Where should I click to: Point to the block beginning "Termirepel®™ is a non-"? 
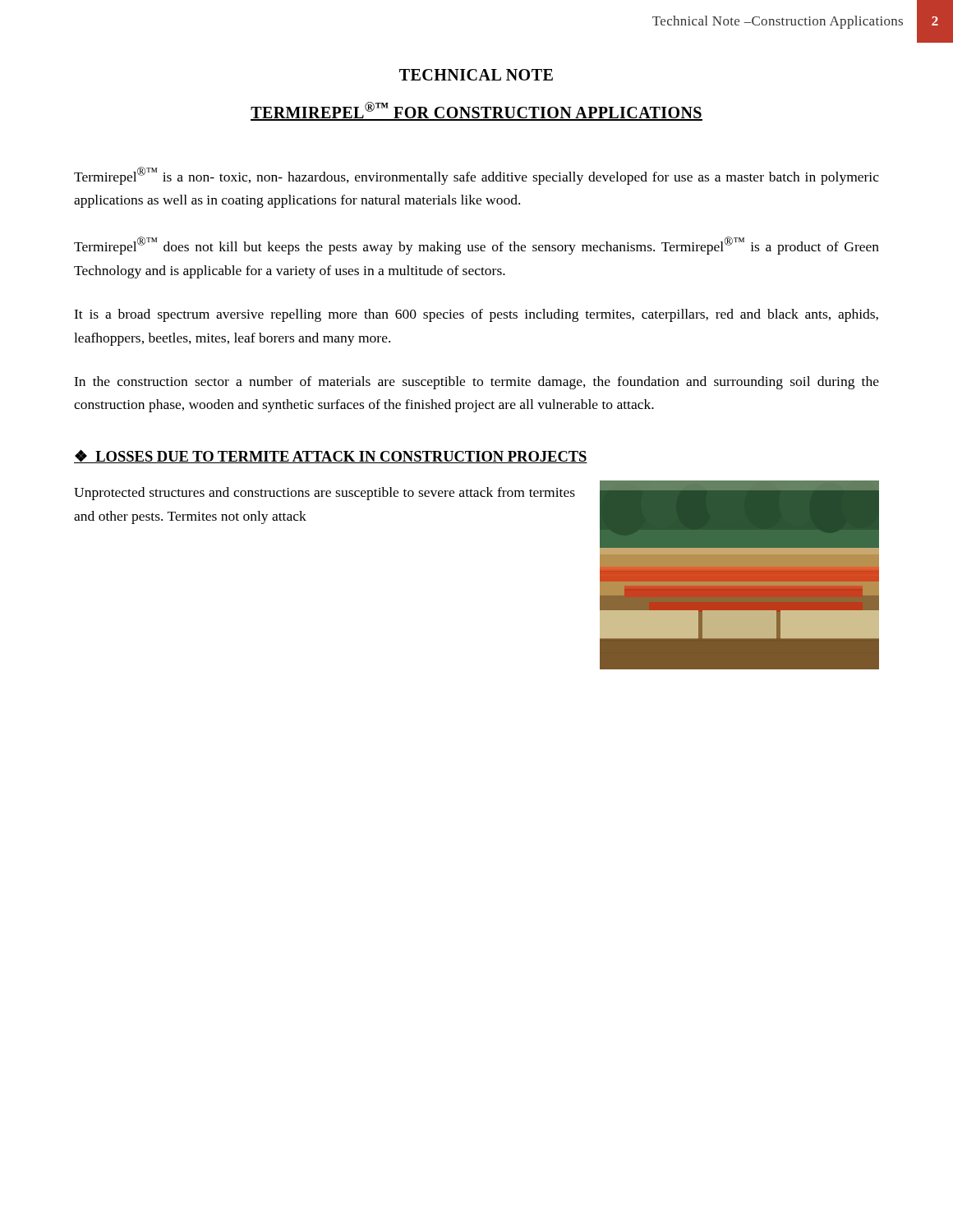click(x=476, y=186)
